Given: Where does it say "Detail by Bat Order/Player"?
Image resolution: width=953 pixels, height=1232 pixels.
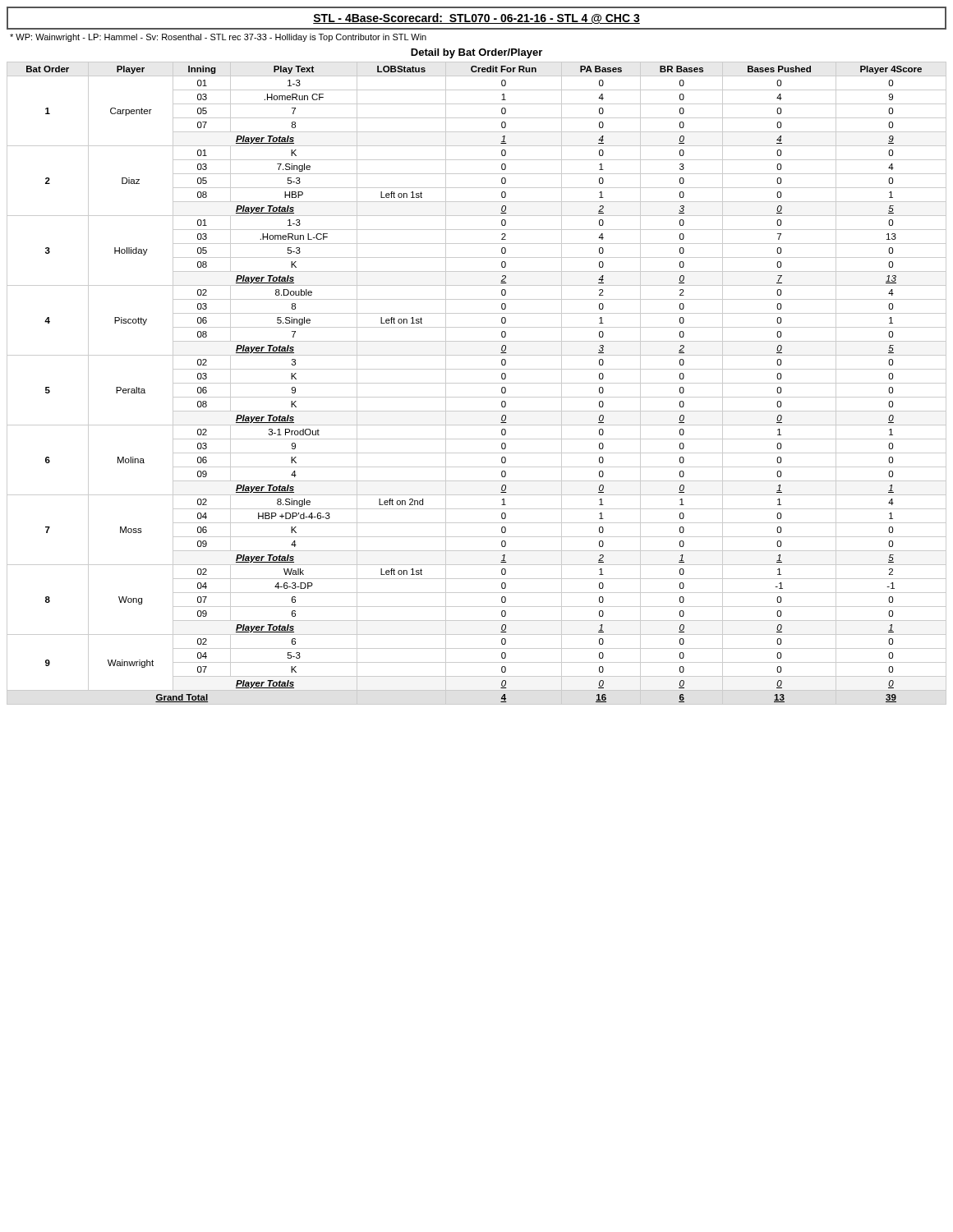Looking at the screenshot, I should coord(476,52).
